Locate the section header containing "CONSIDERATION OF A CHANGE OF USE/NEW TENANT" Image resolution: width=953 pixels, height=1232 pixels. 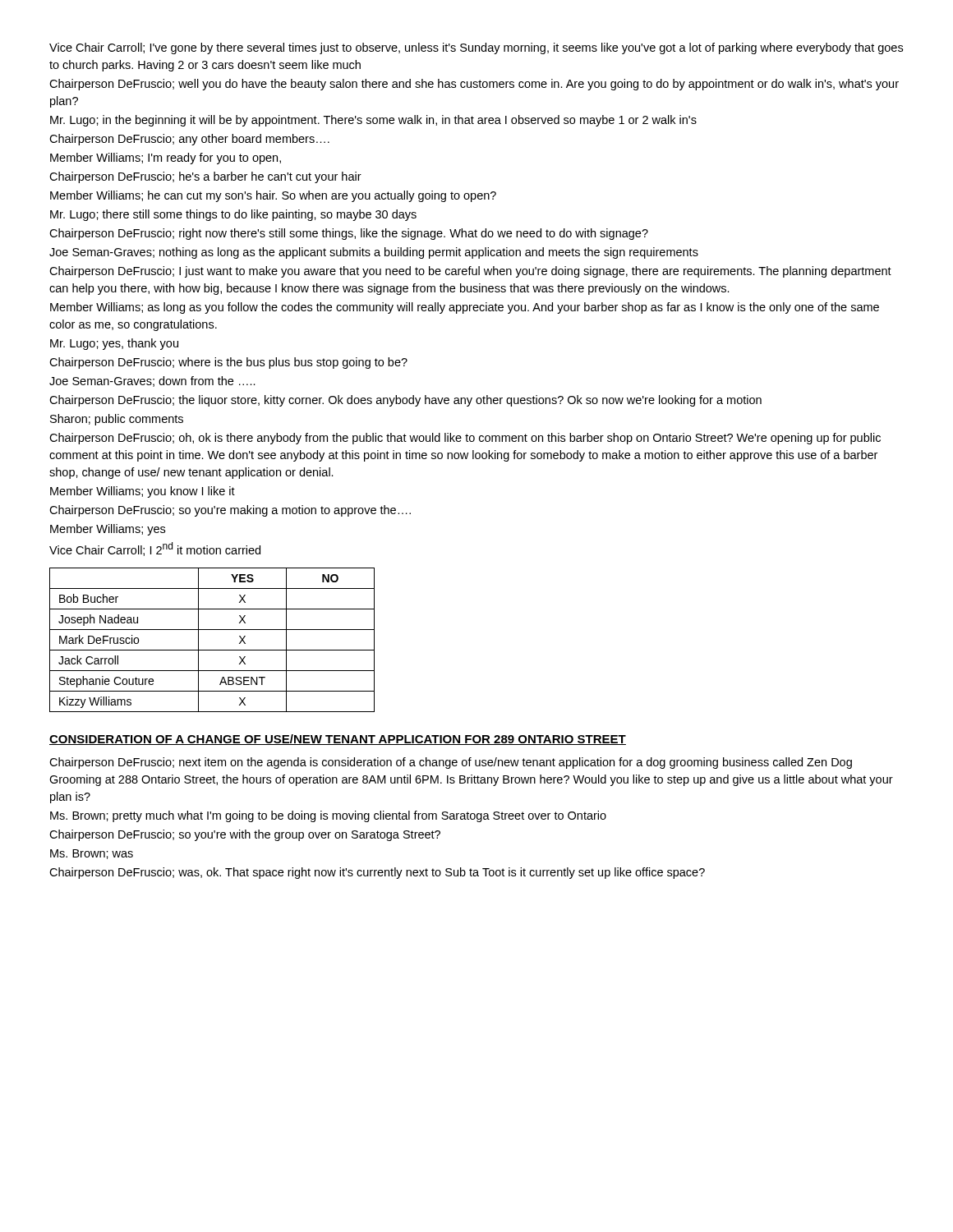pos(338,739)
